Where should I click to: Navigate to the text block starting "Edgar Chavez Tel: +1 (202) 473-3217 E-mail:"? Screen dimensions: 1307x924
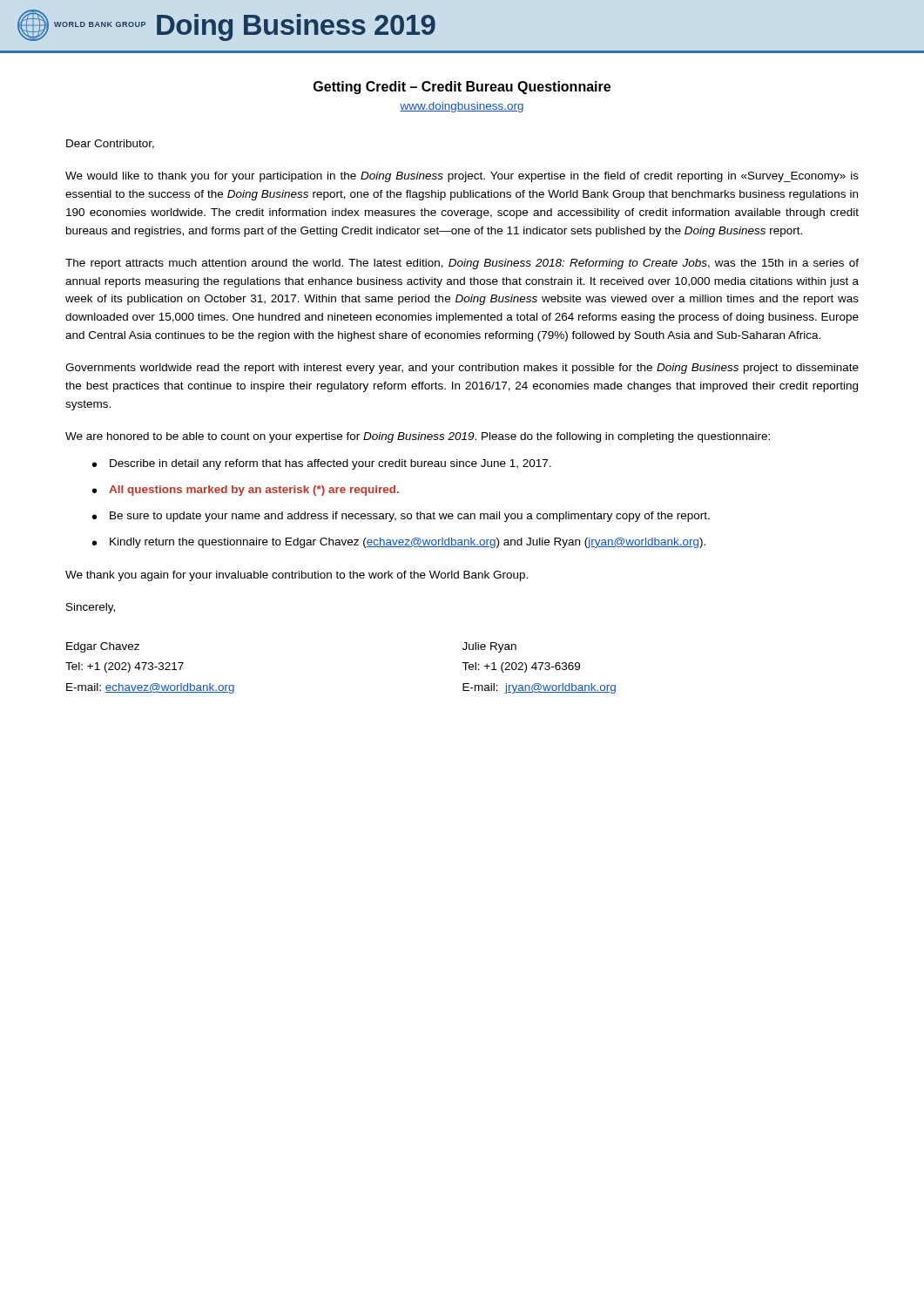[x=462, y=667]
